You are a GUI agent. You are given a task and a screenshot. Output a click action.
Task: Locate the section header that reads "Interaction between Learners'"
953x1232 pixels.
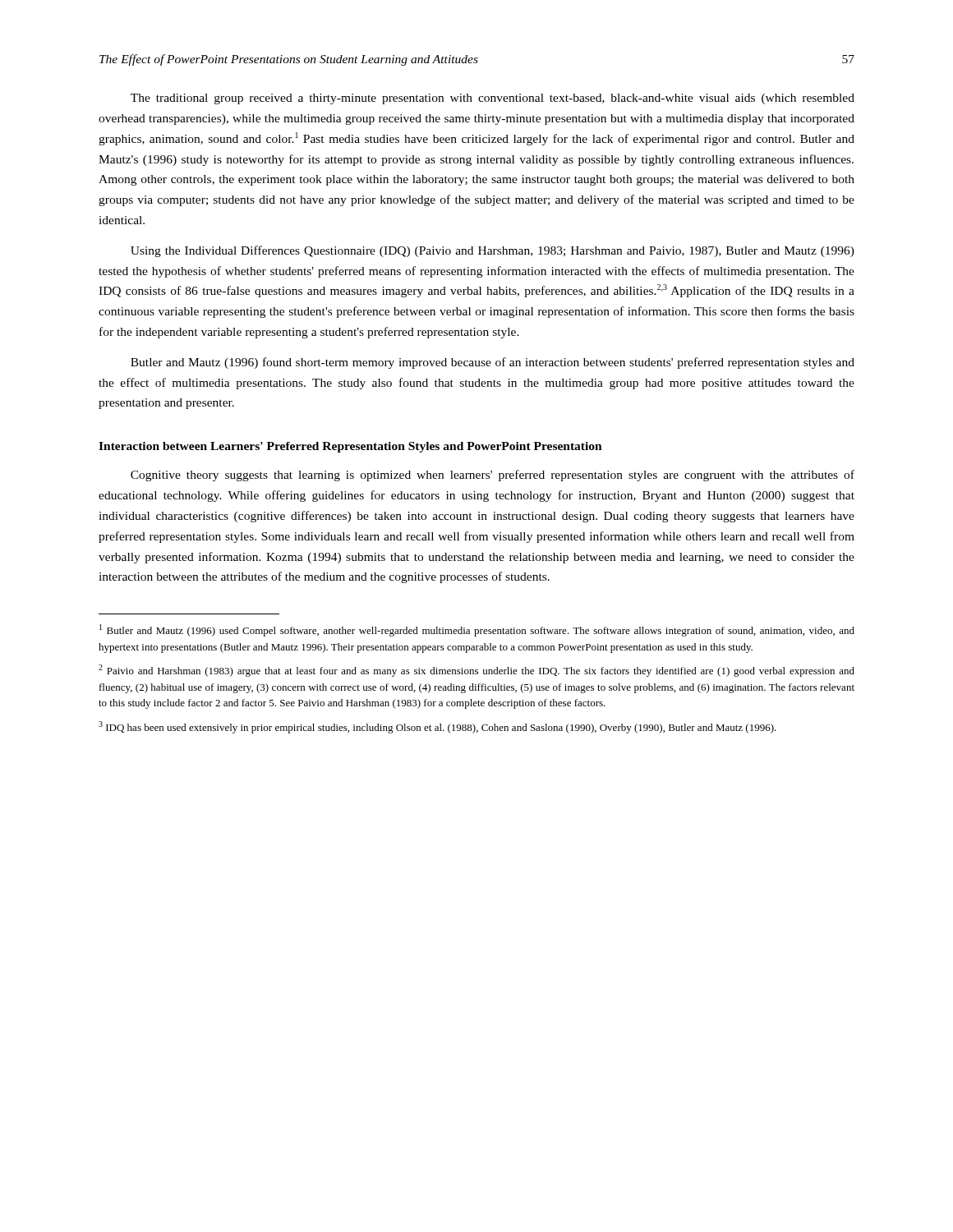click(x=350, y=446)
